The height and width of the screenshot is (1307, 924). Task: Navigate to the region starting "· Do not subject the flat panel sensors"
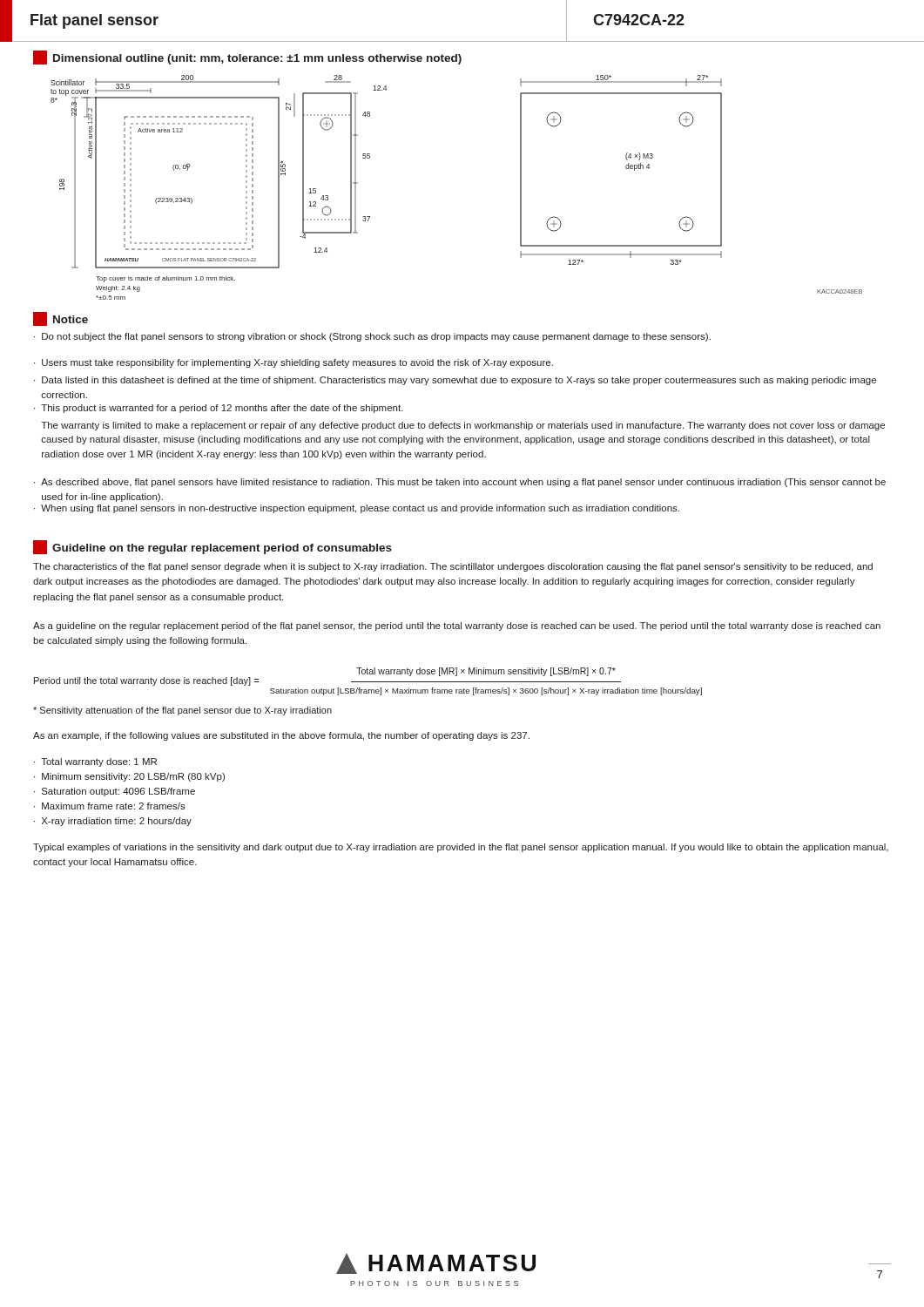coord(372,337)
